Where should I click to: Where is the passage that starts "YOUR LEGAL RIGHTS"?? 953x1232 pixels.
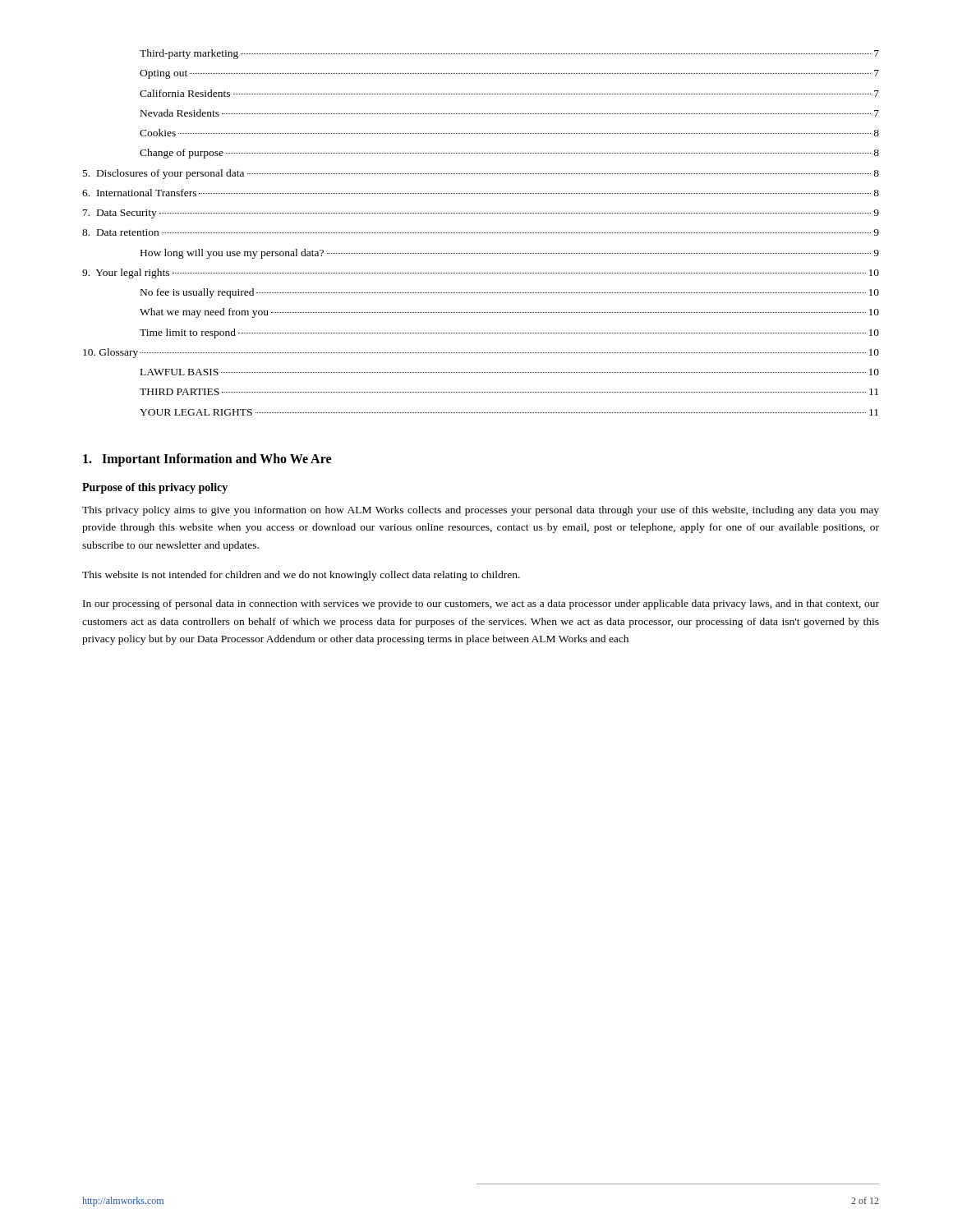(509, 412)
